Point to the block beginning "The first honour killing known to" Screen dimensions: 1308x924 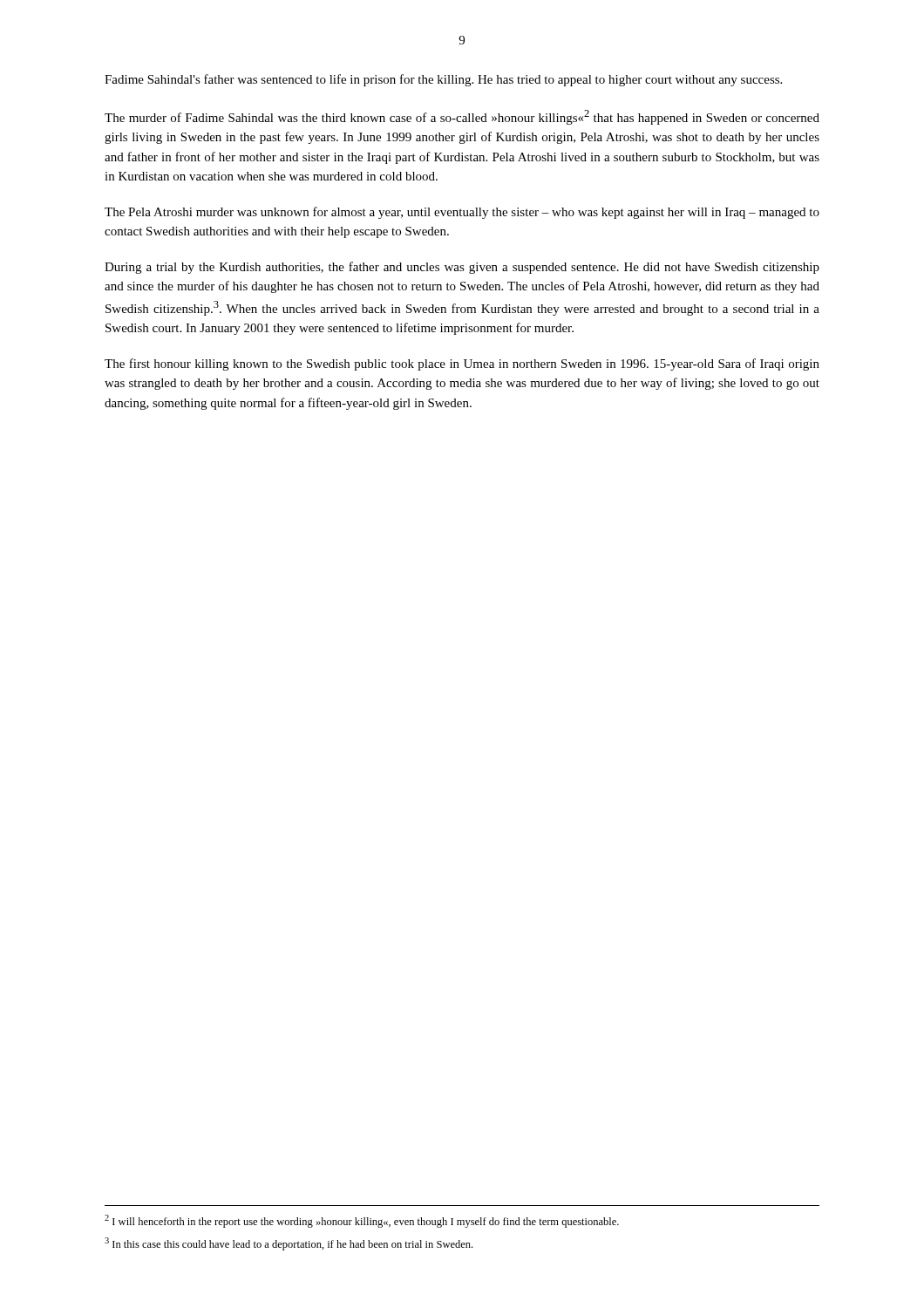point(462,383)
